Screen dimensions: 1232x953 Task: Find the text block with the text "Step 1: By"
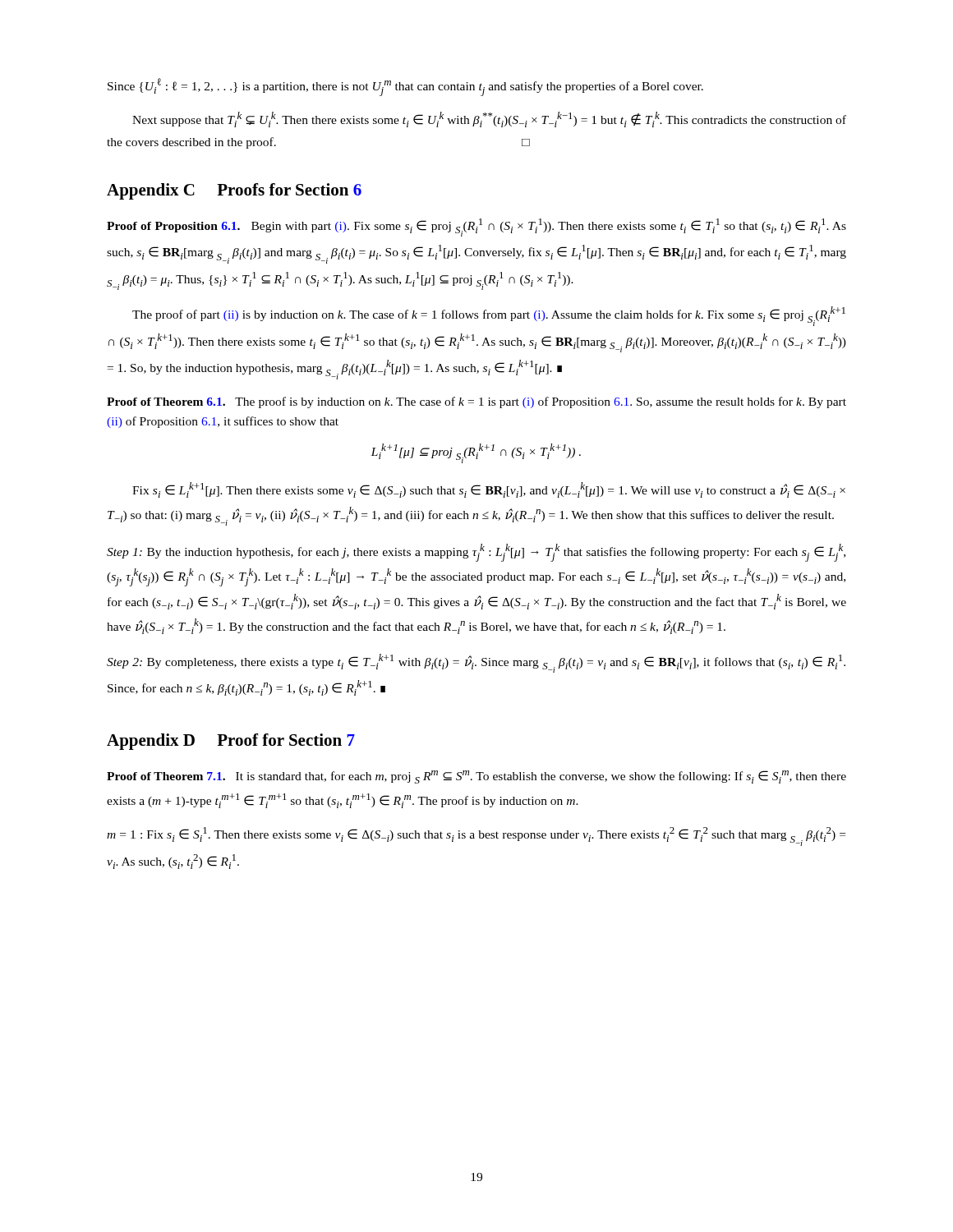pyautogui.click(x=476, y=589)
